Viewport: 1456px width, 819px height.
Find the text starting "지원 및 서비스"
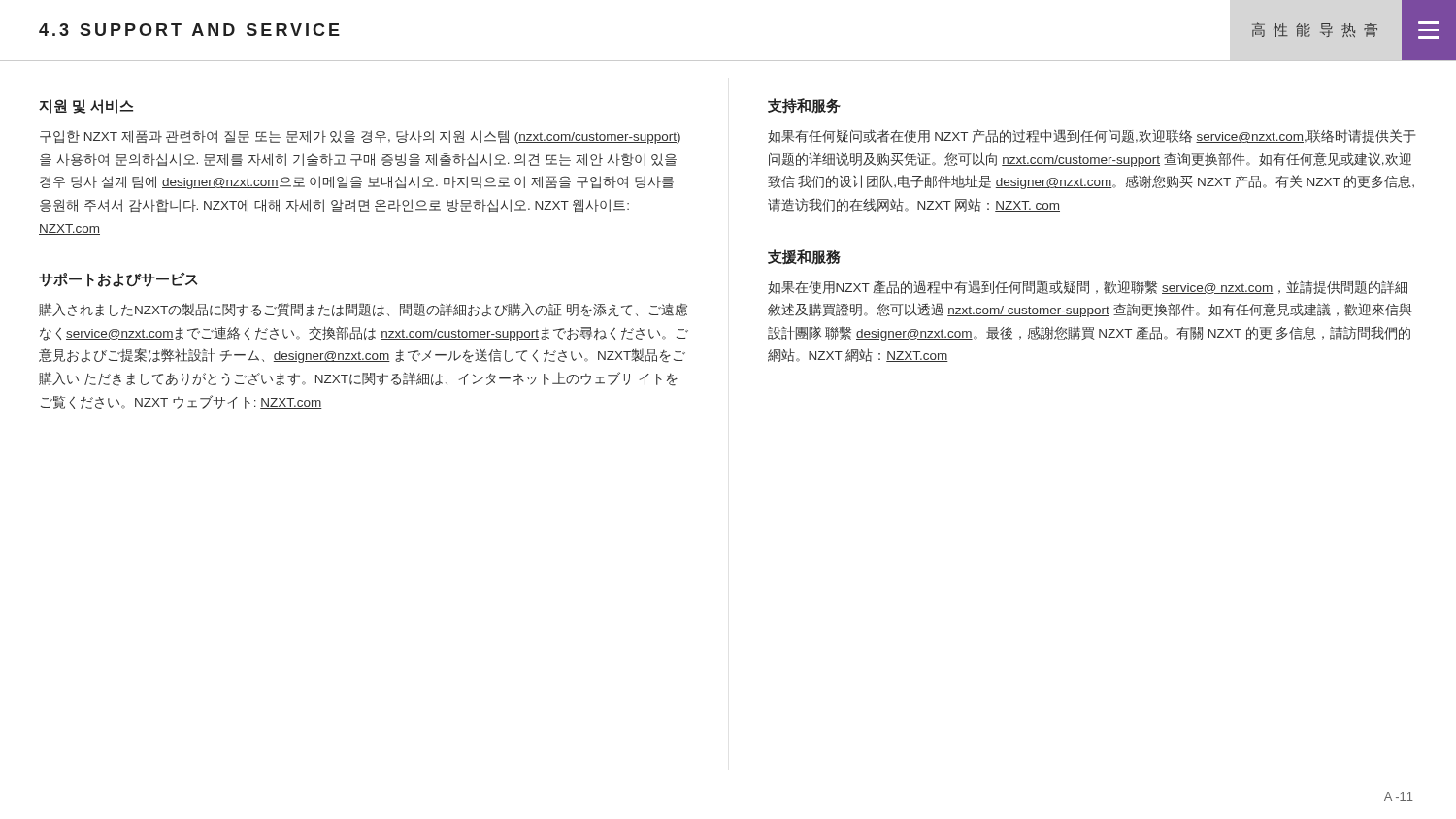point(87,105)
